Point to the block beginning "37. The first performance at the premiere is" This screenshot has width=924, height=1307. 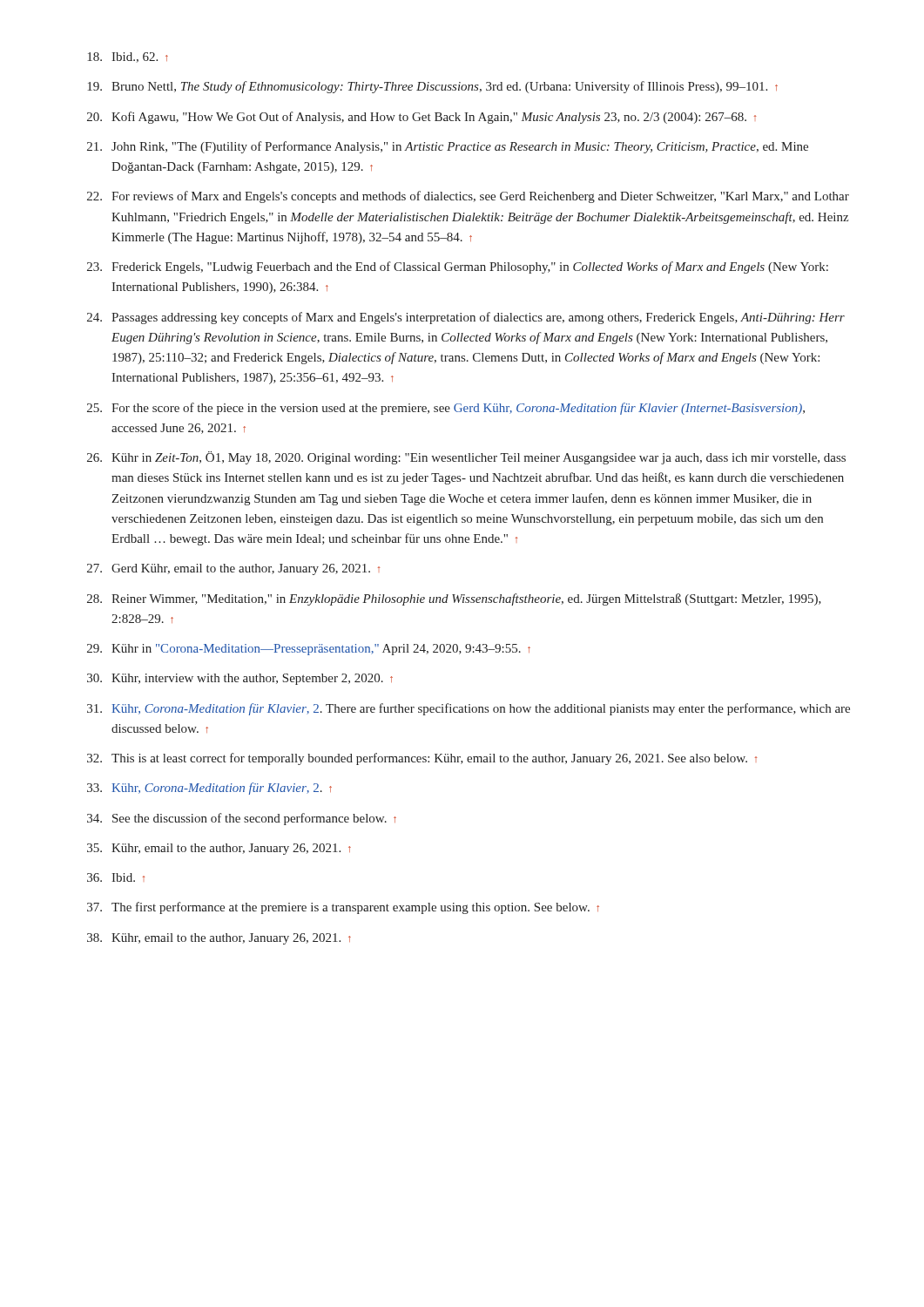(x=462, y=908)
